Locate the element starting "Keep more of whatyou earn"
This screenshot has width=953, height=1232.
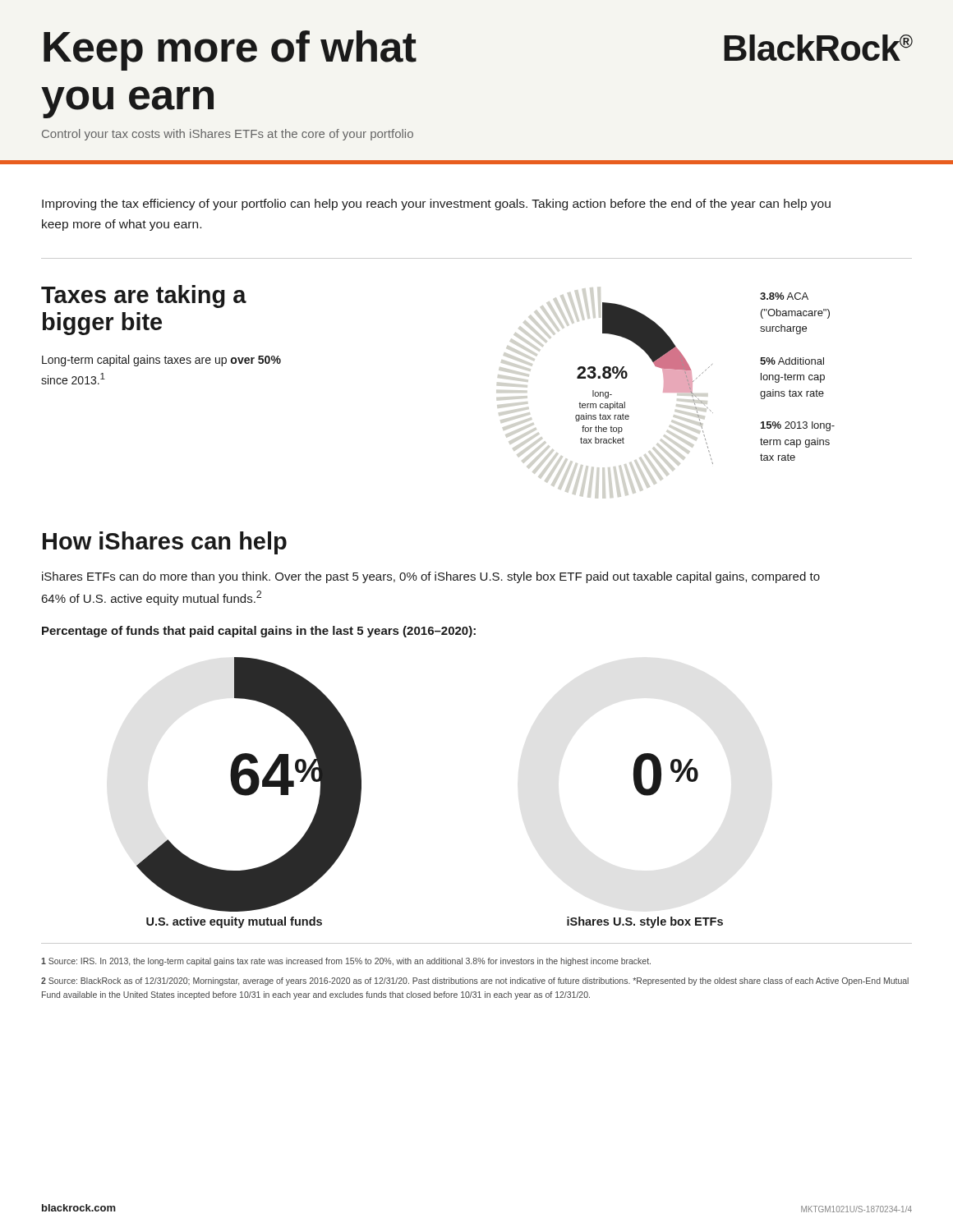(229, 71)
